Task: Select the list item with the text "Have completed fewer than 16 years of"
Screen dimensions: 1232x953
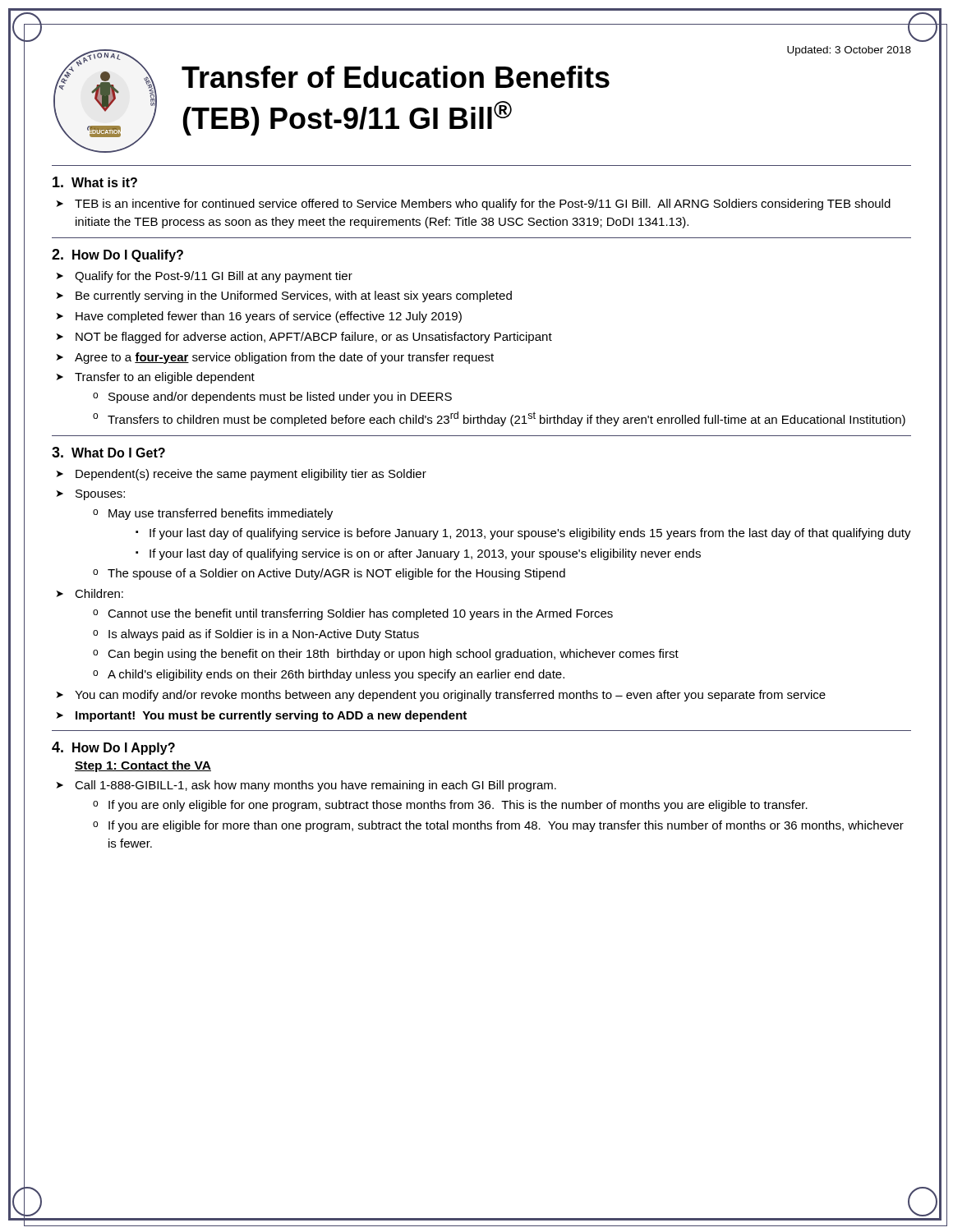Action: tap(268, 316)
